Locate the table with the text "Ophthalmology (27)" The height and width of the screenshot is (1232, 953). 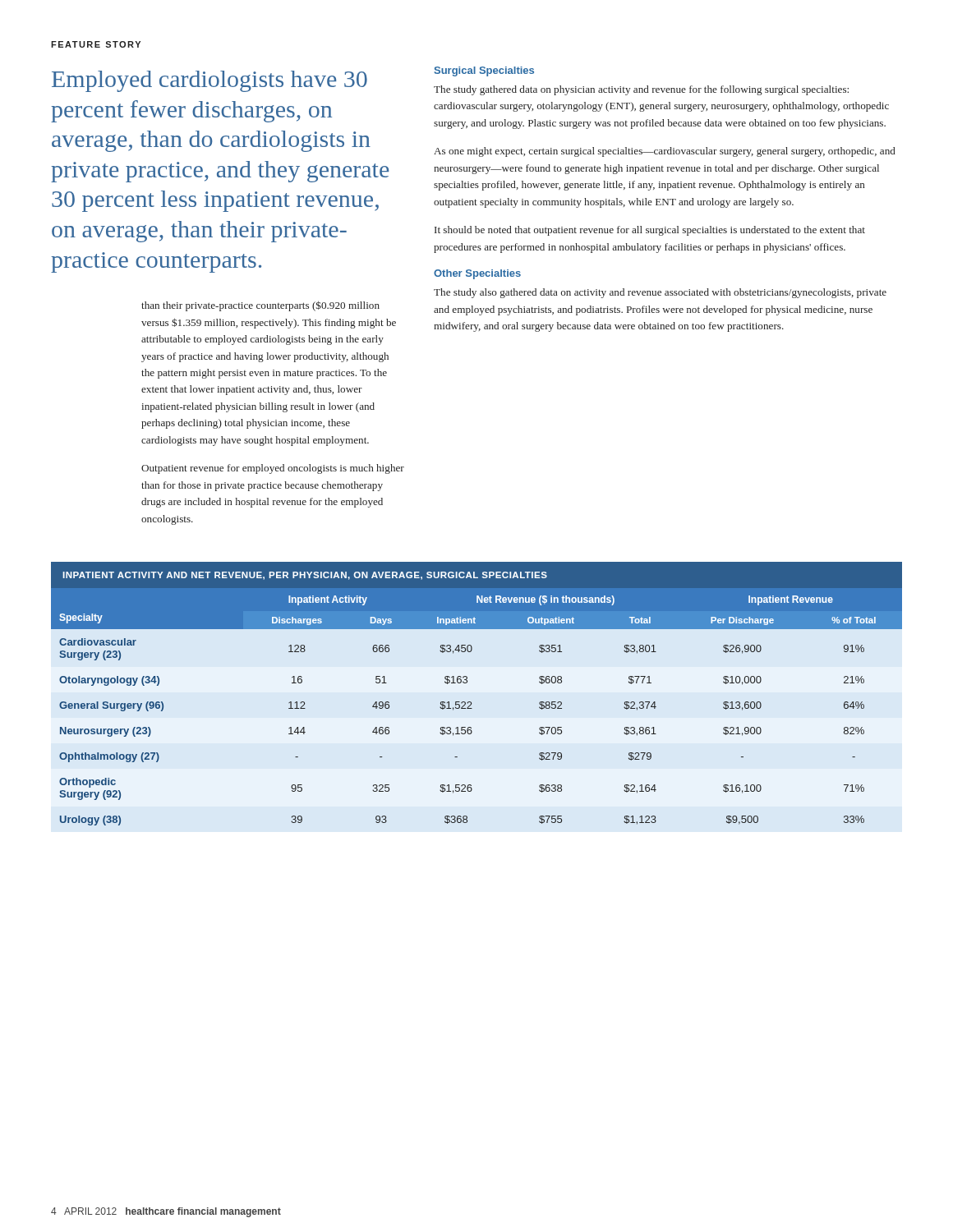476,697
